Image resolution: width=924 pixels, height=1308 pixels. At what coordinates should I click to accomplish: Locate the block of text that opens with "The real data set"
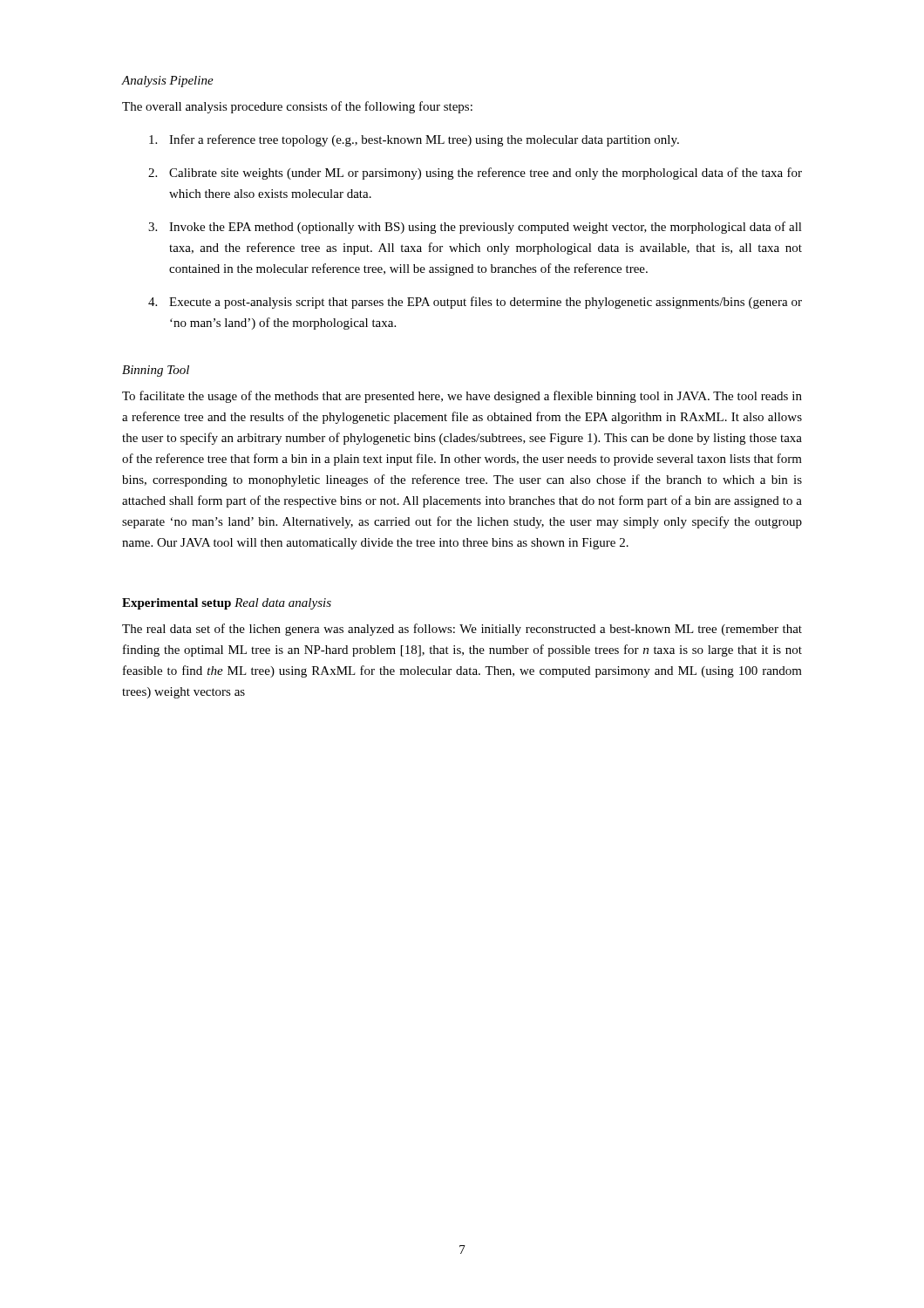(462, 660)
